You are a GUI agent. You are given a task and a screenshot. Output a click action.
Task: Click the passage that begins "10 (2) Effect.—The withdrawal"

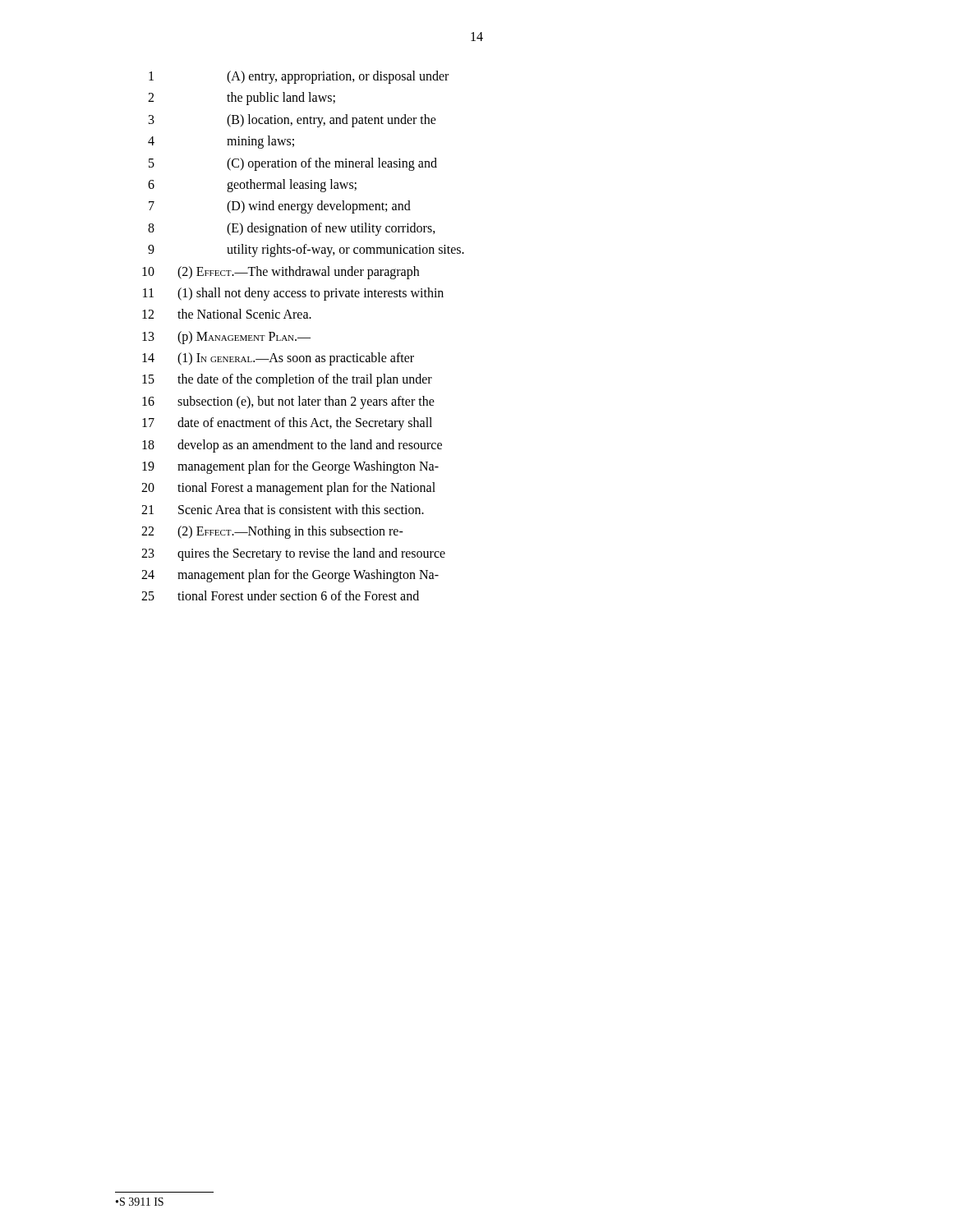pos(281,273)
